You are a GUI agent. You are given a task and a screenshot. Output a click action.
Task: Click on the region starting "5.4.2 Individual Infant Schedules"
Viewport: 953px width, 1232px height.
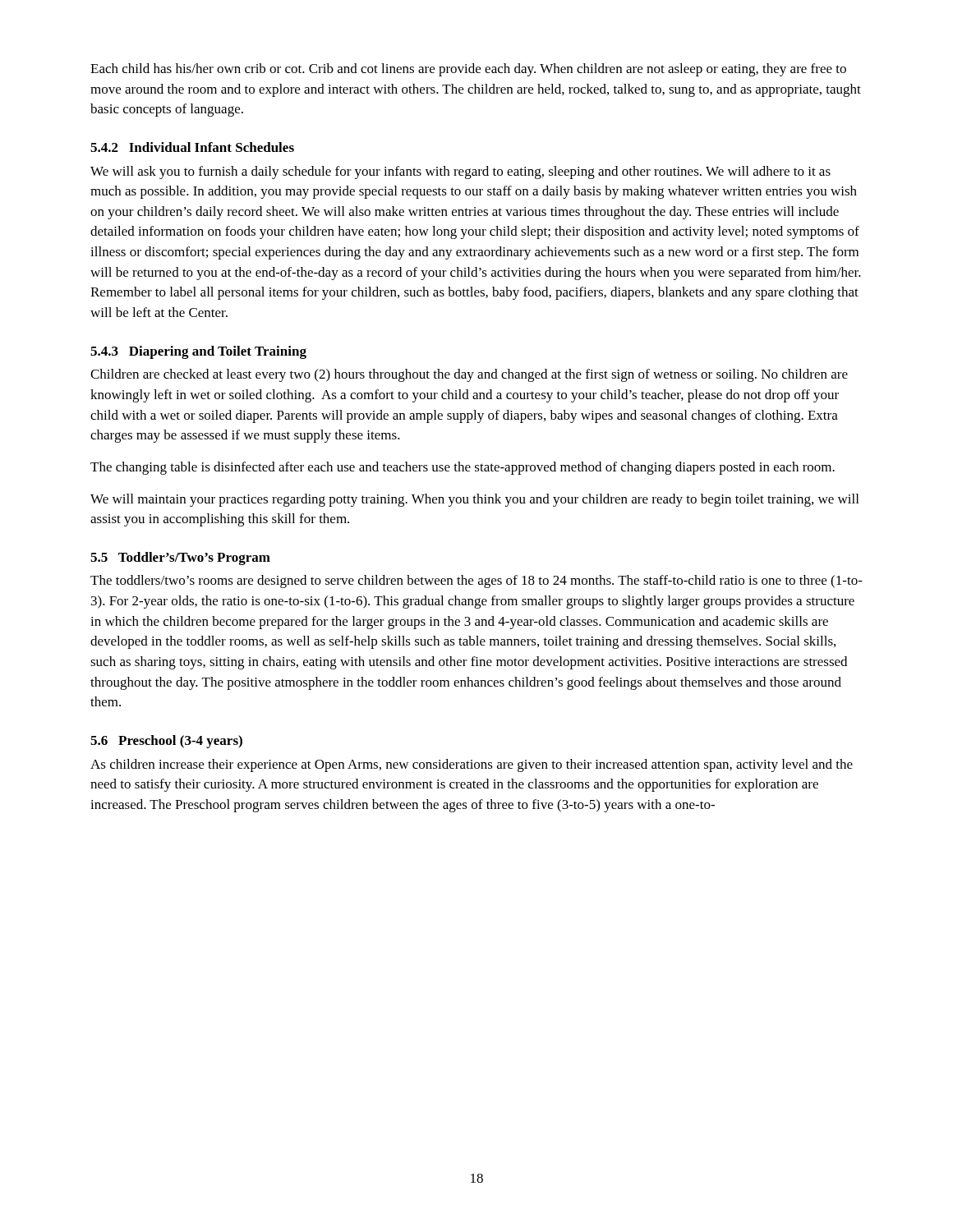pyautogui.click(x=192, y=147)
